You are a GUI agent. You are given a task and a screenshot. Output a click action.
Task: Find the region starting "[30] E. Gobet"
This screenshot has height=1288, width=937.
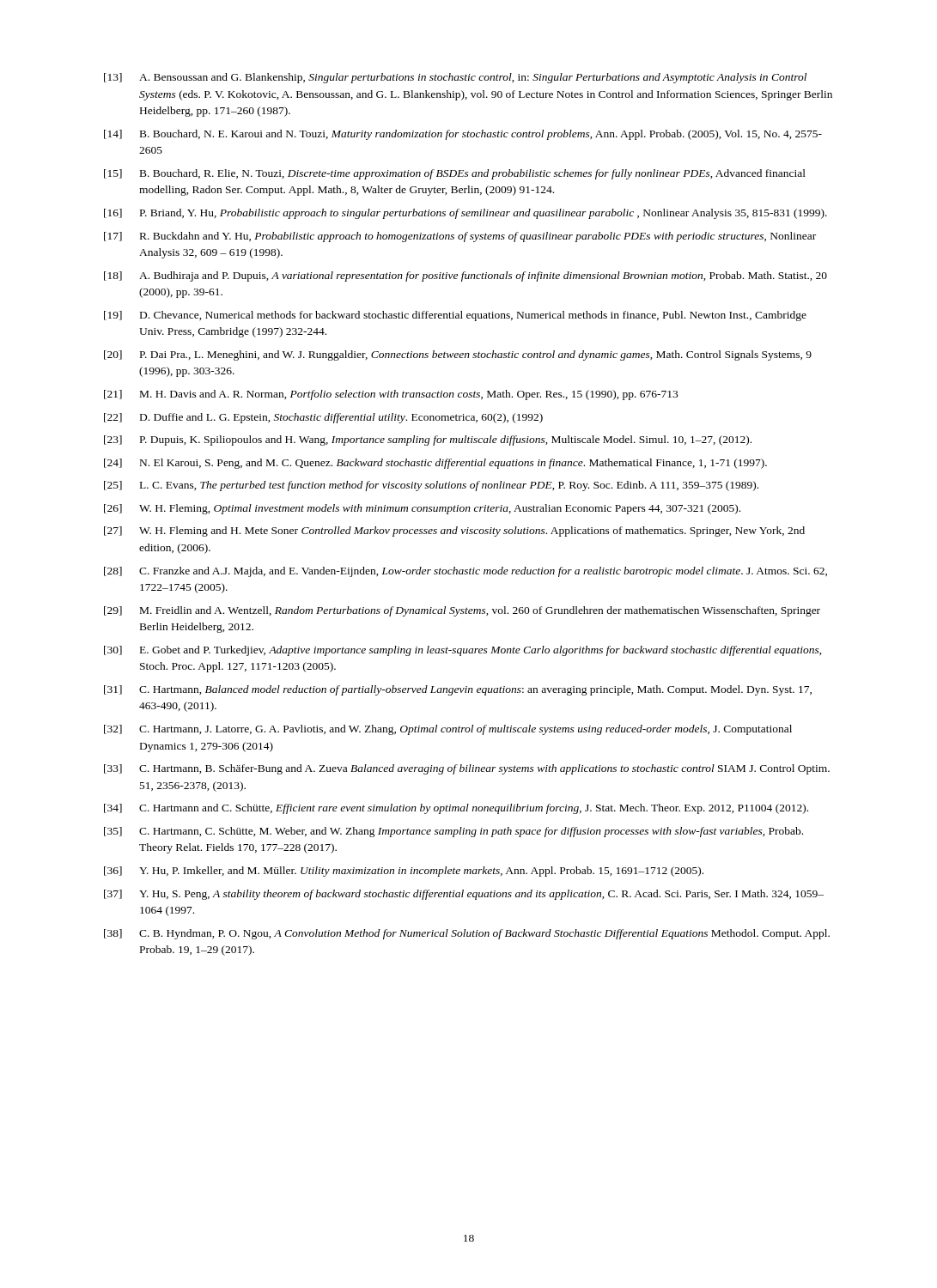(x=468, y=658)
